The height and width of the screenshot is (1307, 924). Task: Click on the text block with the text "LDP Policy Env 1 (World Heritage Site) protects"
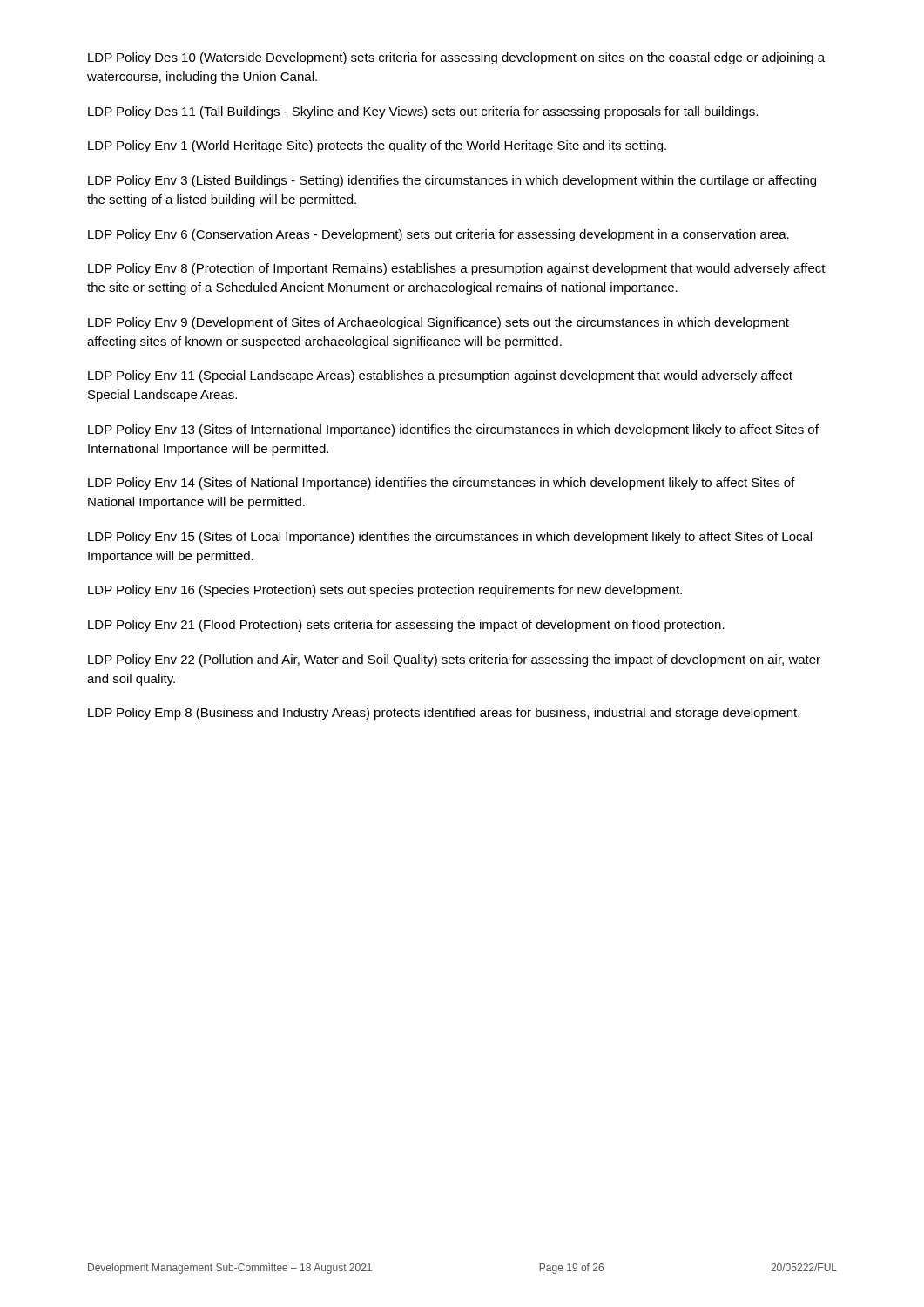tap(377, 145)
